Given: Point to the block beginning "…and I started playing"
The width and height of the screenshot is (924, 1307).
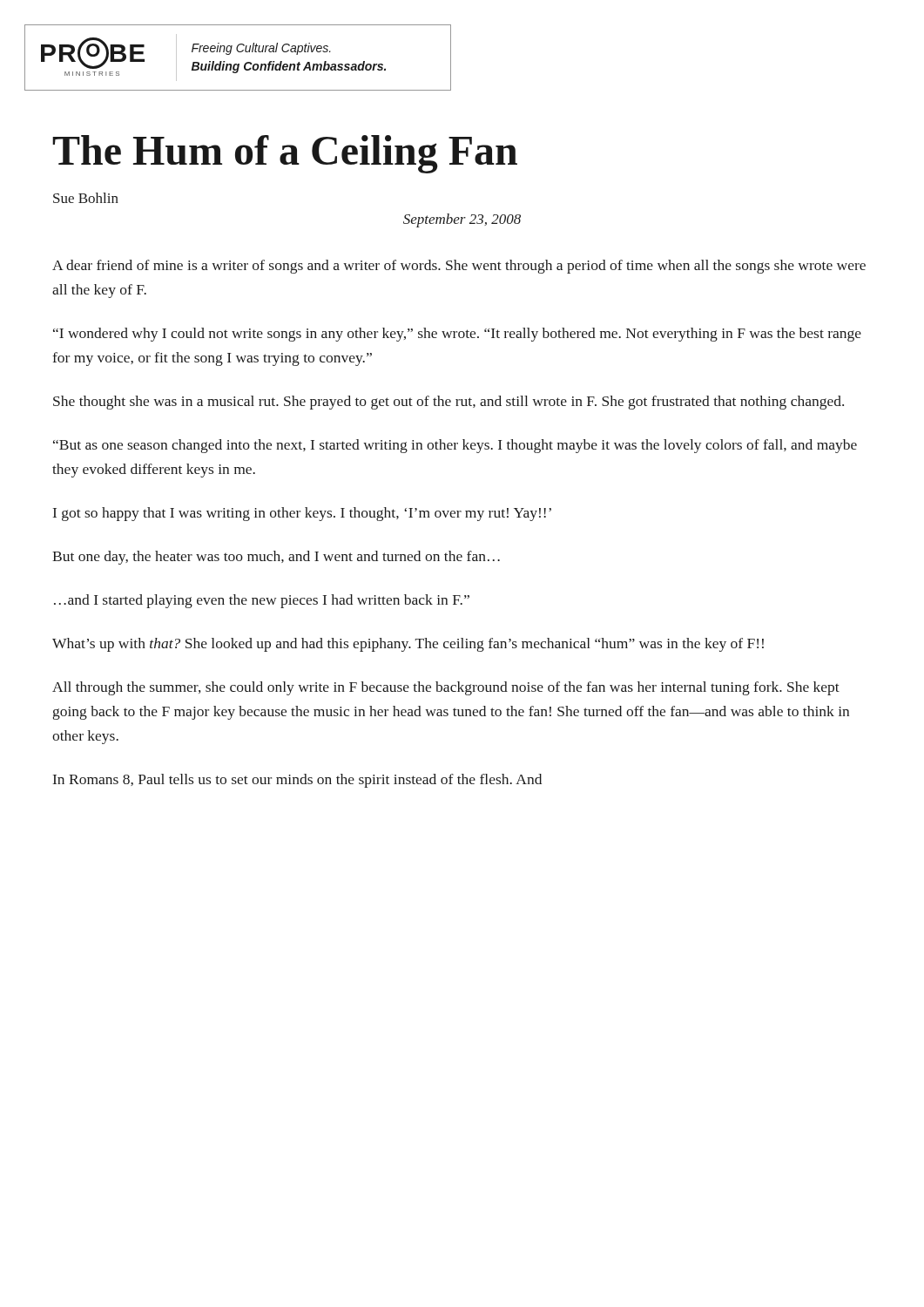Looking at the screenshot, I should pos(261,600).
